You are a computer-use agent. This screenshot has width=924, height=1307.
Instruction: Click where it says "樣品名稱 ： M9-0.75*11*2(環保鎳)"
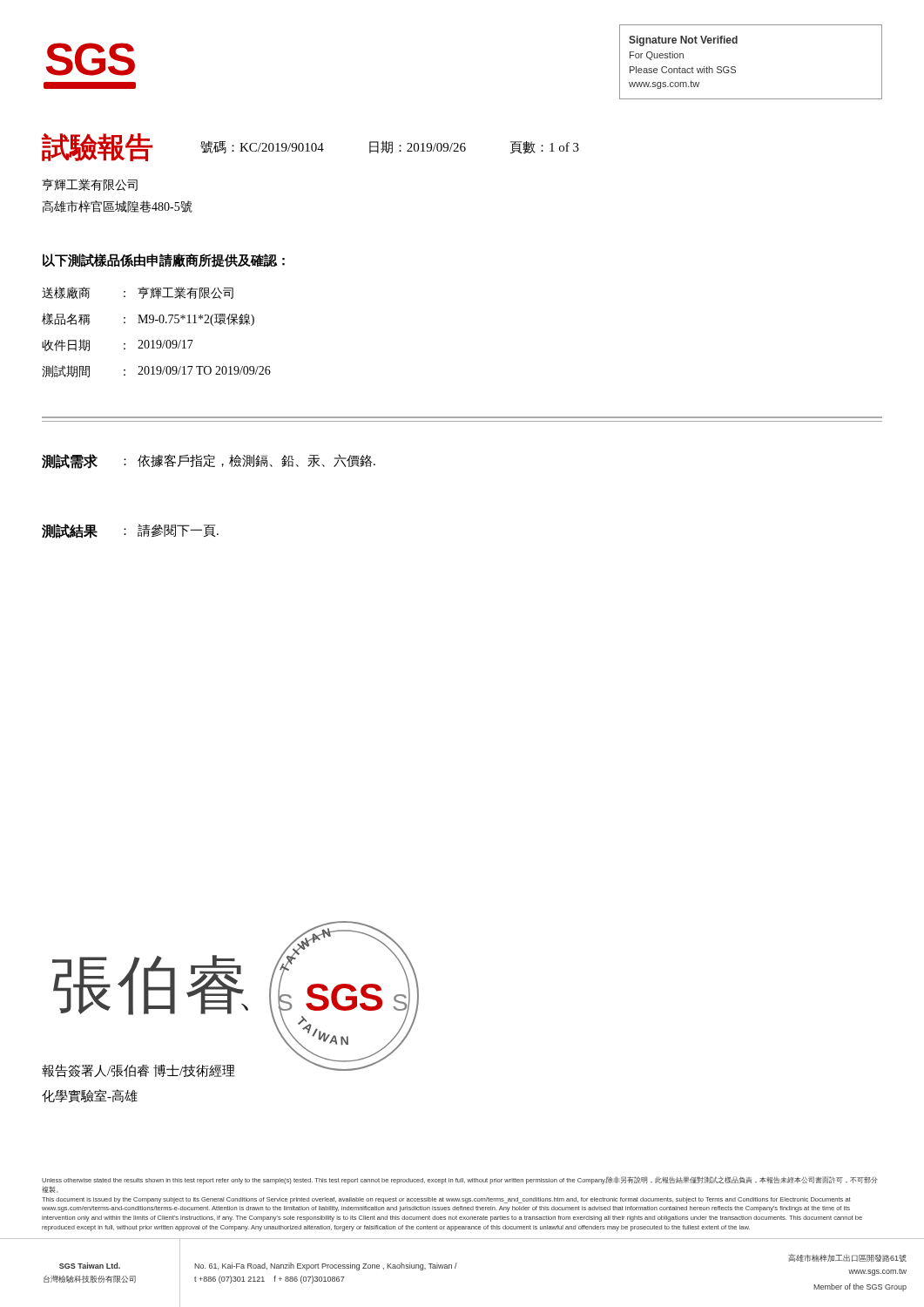148,320
